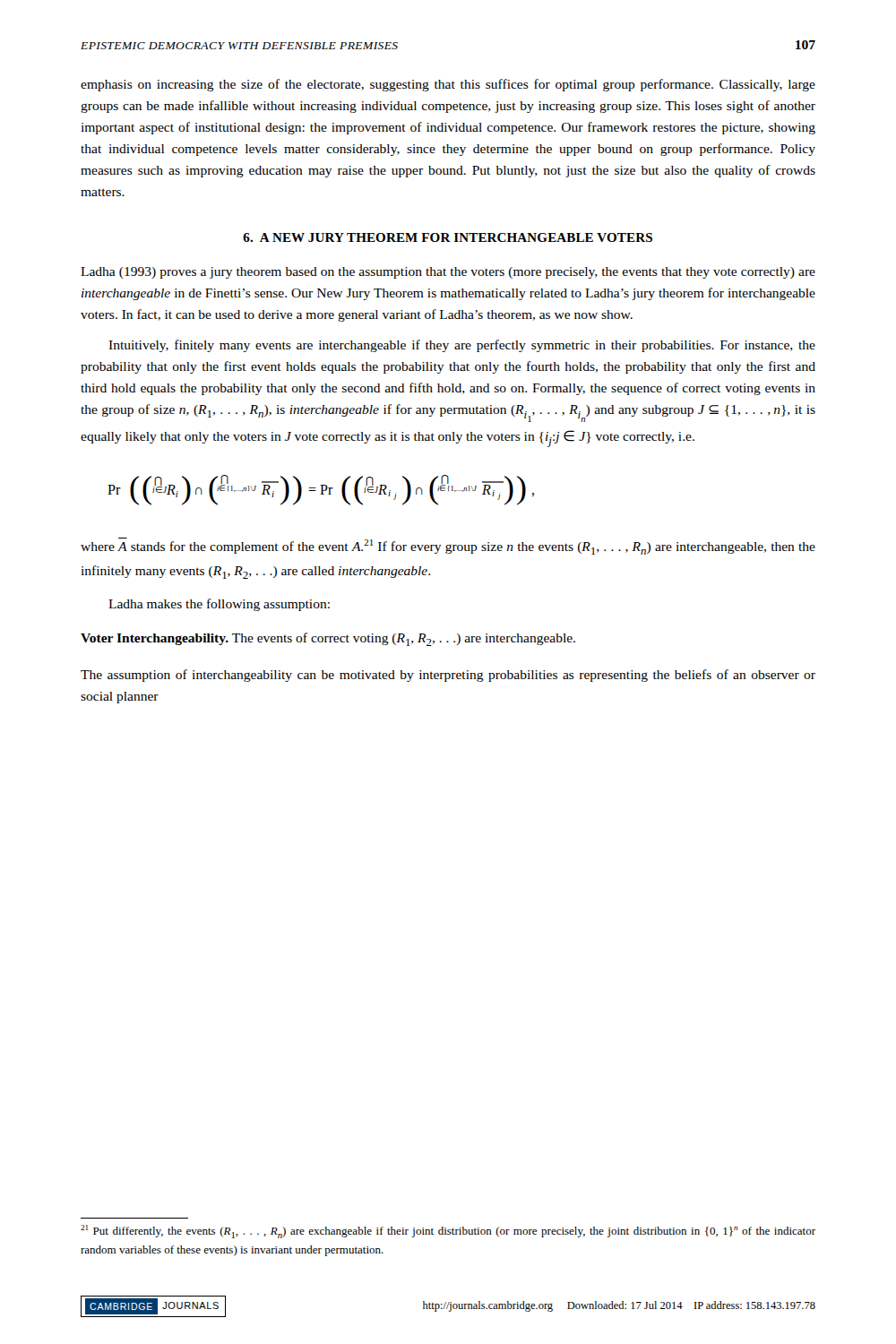The image size is (896, 1344).
Task: Click on the footnote containing "21 Put differently, the events"
Action: (x=448, y=1238)
